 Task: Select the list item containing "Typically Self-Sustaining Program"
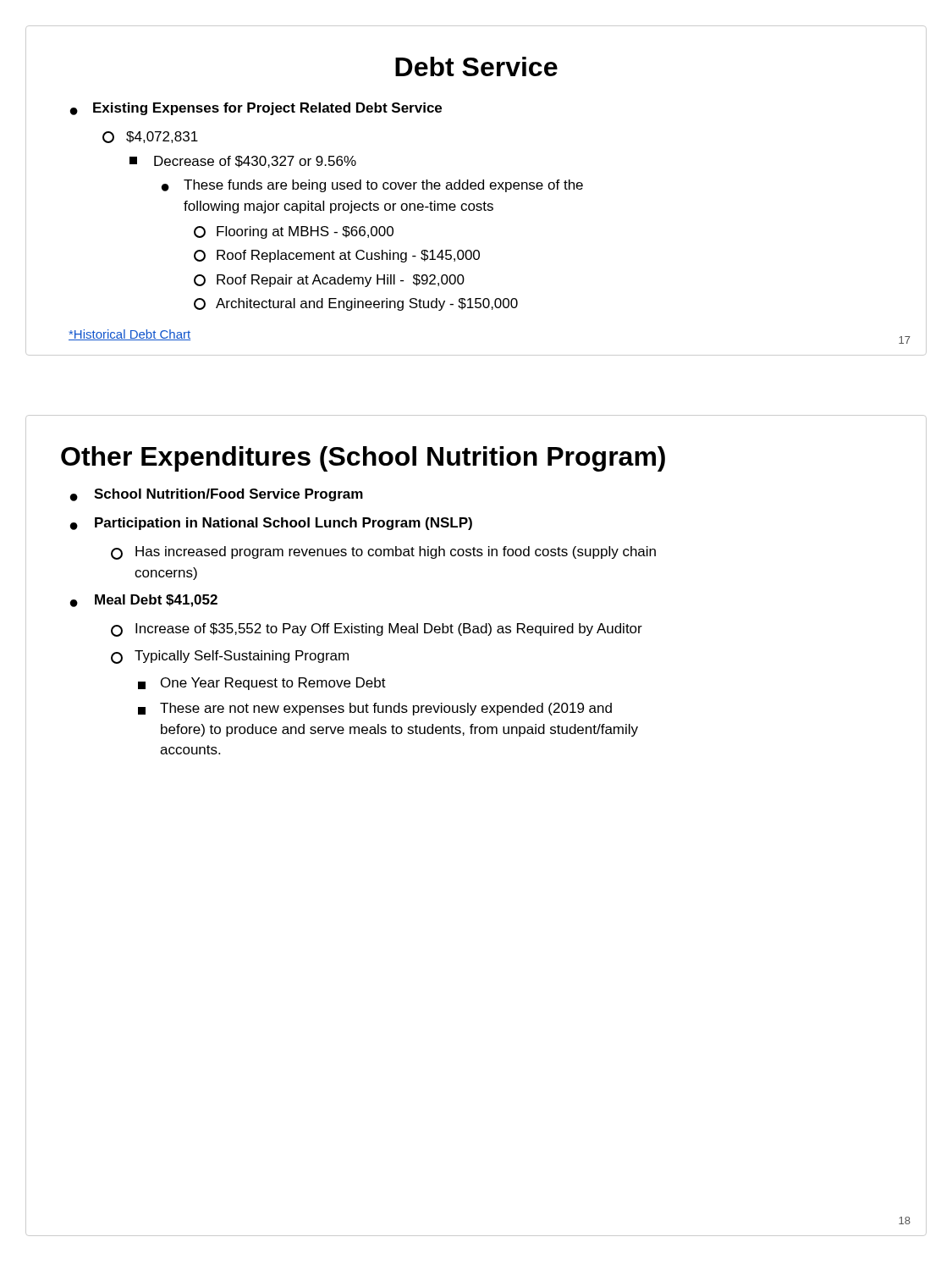click(230, 657)
